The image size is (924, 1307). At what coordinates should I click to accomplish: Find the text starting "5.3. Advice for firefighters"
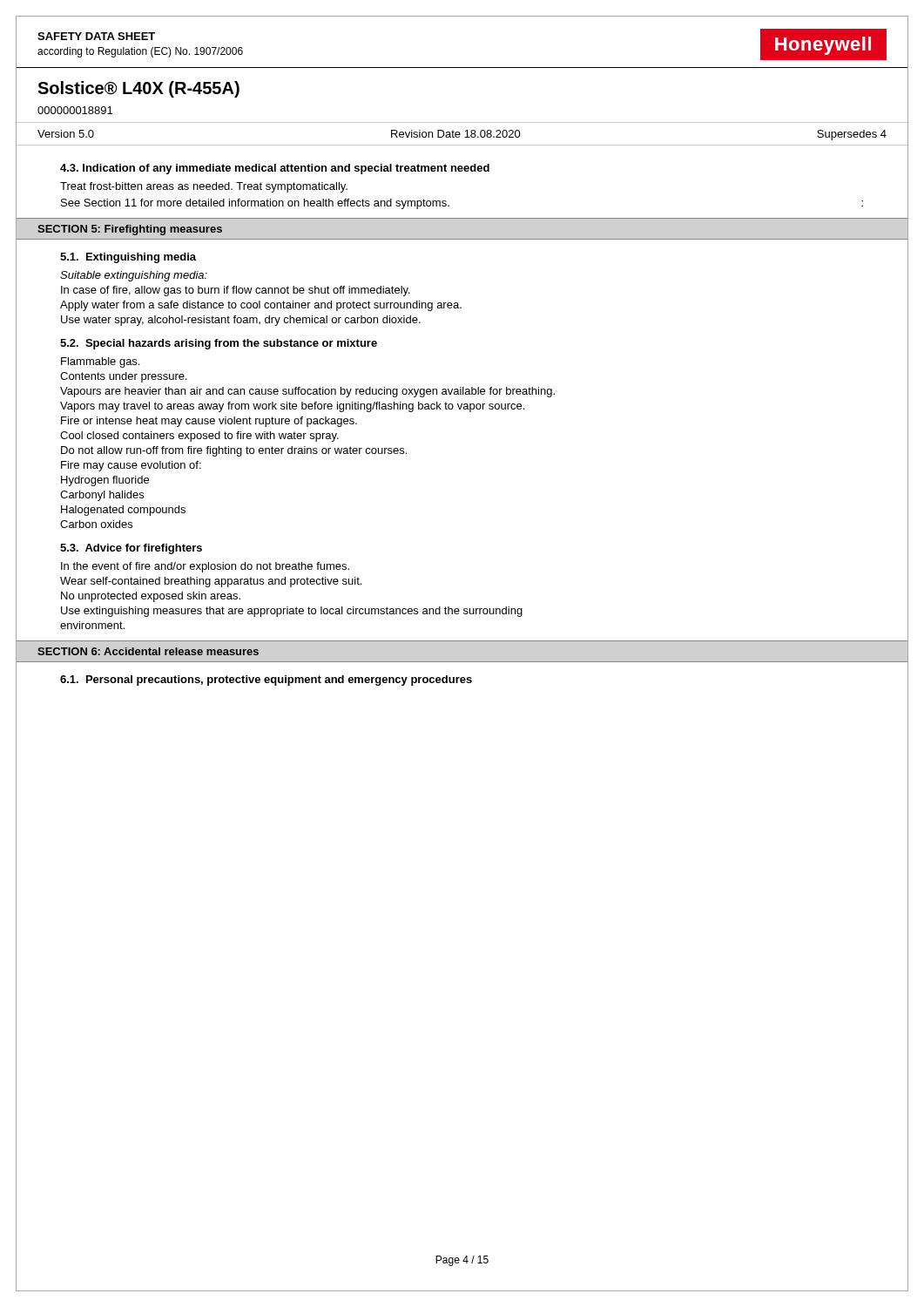[131, 548]
